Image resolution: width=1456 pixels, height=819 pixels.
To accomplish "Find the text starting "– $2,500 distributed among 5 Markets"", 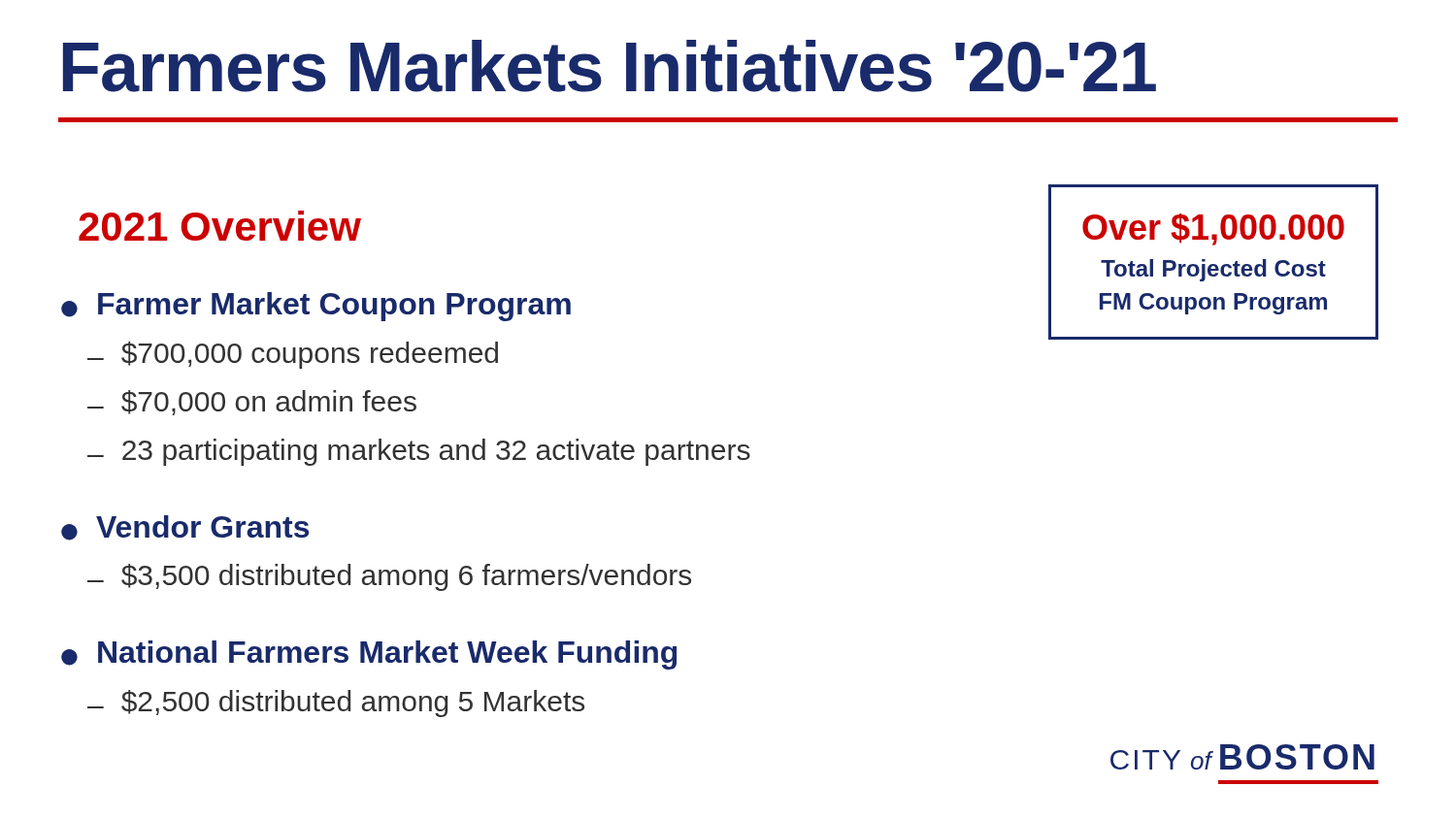I will (336, 706).
